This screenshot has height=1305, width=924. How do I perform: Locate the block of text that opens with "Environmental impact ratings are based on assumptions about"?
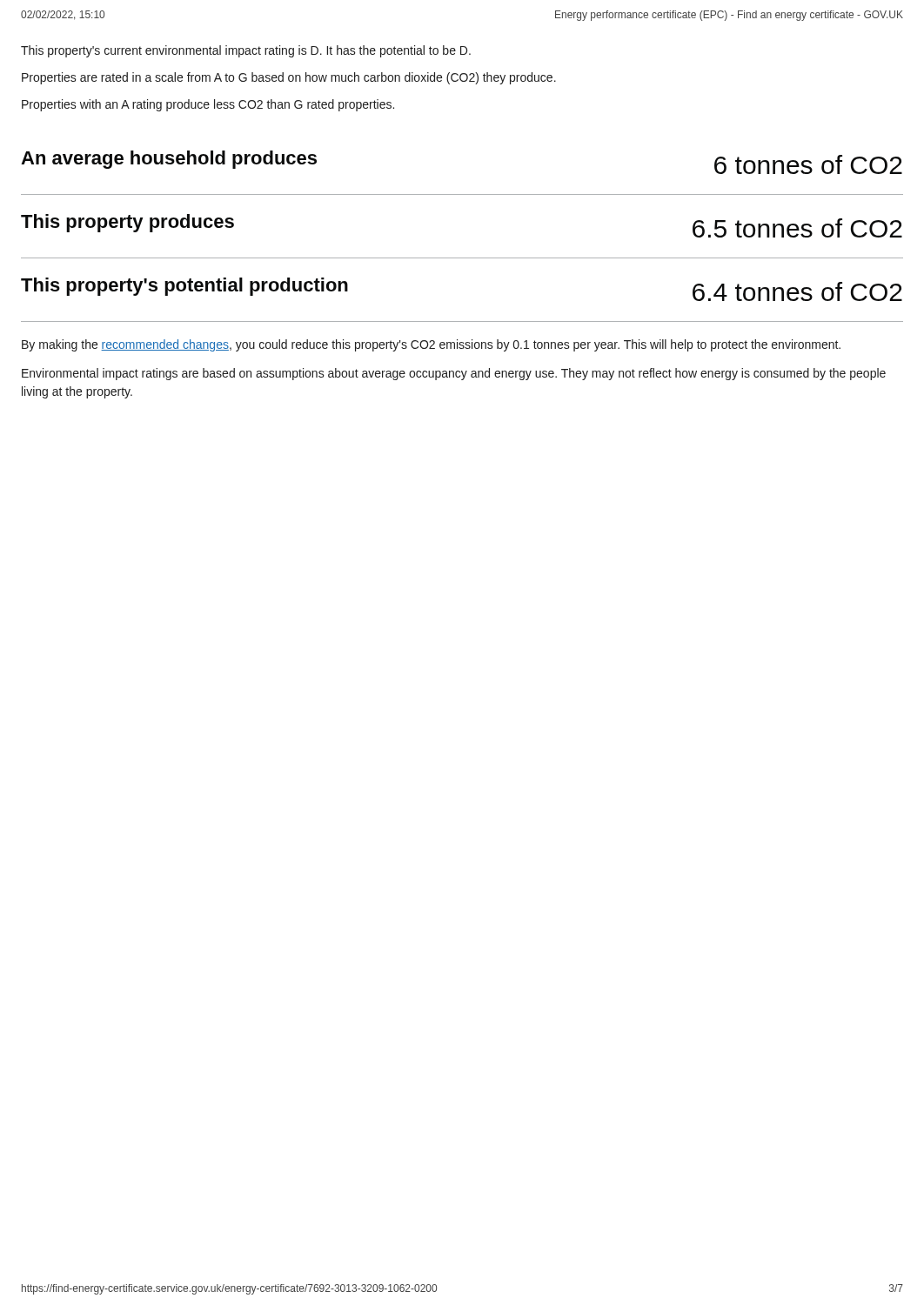pyautogui.click(x=453, y=382)
